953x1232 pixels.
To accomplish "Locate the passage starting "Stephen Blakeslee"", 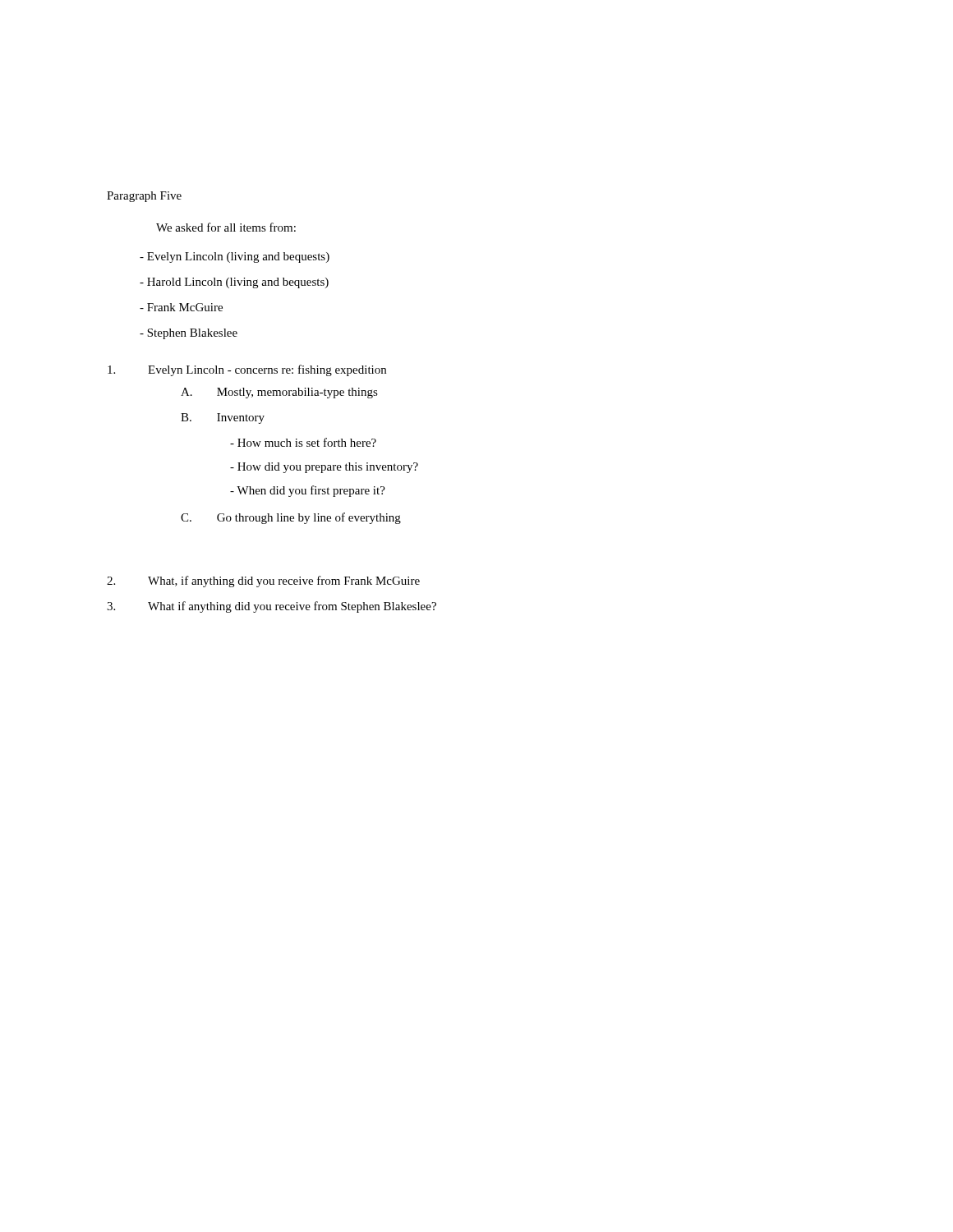I will coord(189,333).
